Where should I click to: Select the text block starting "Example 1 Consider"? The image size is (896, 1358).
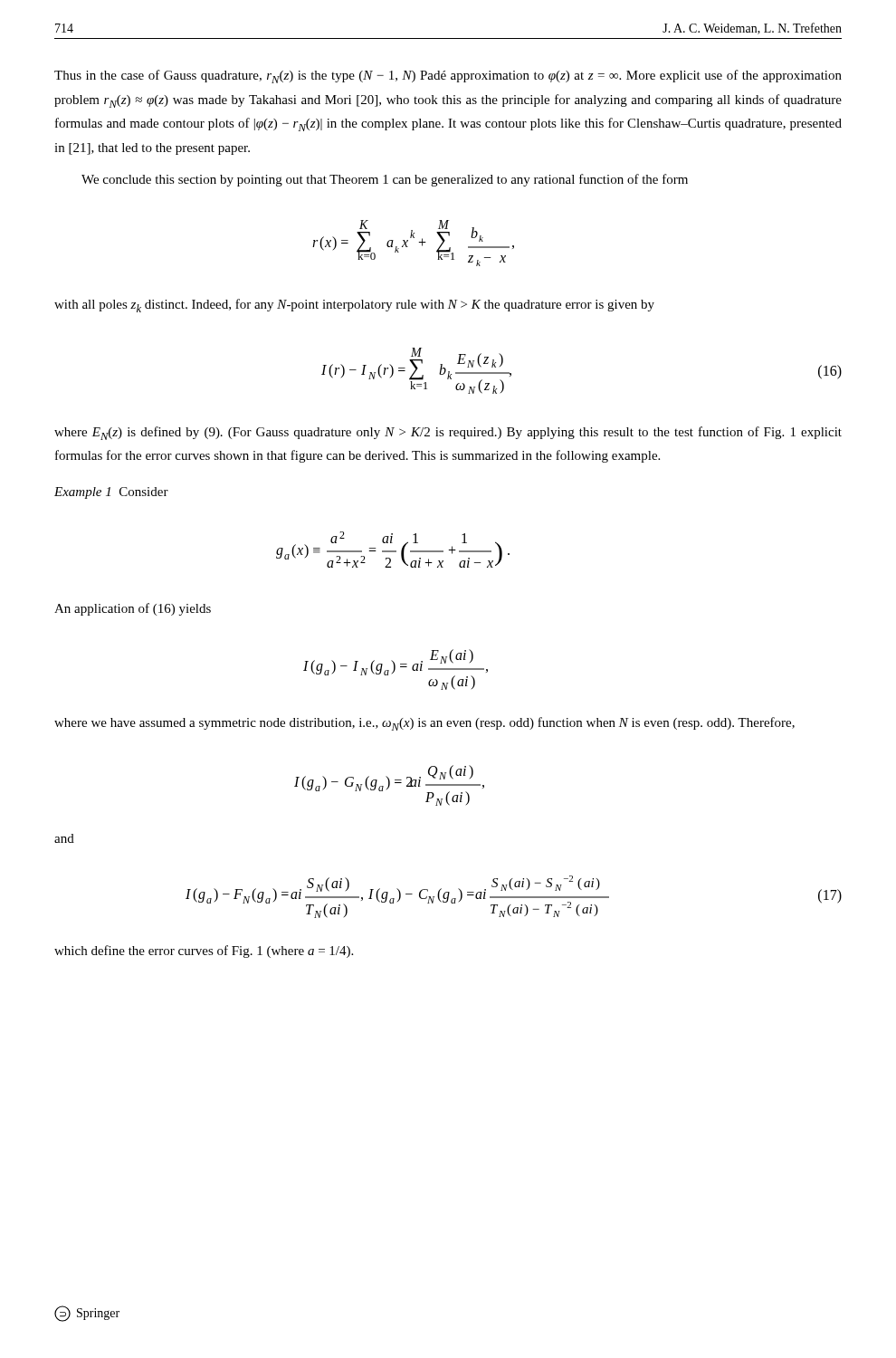pos(111,493)
